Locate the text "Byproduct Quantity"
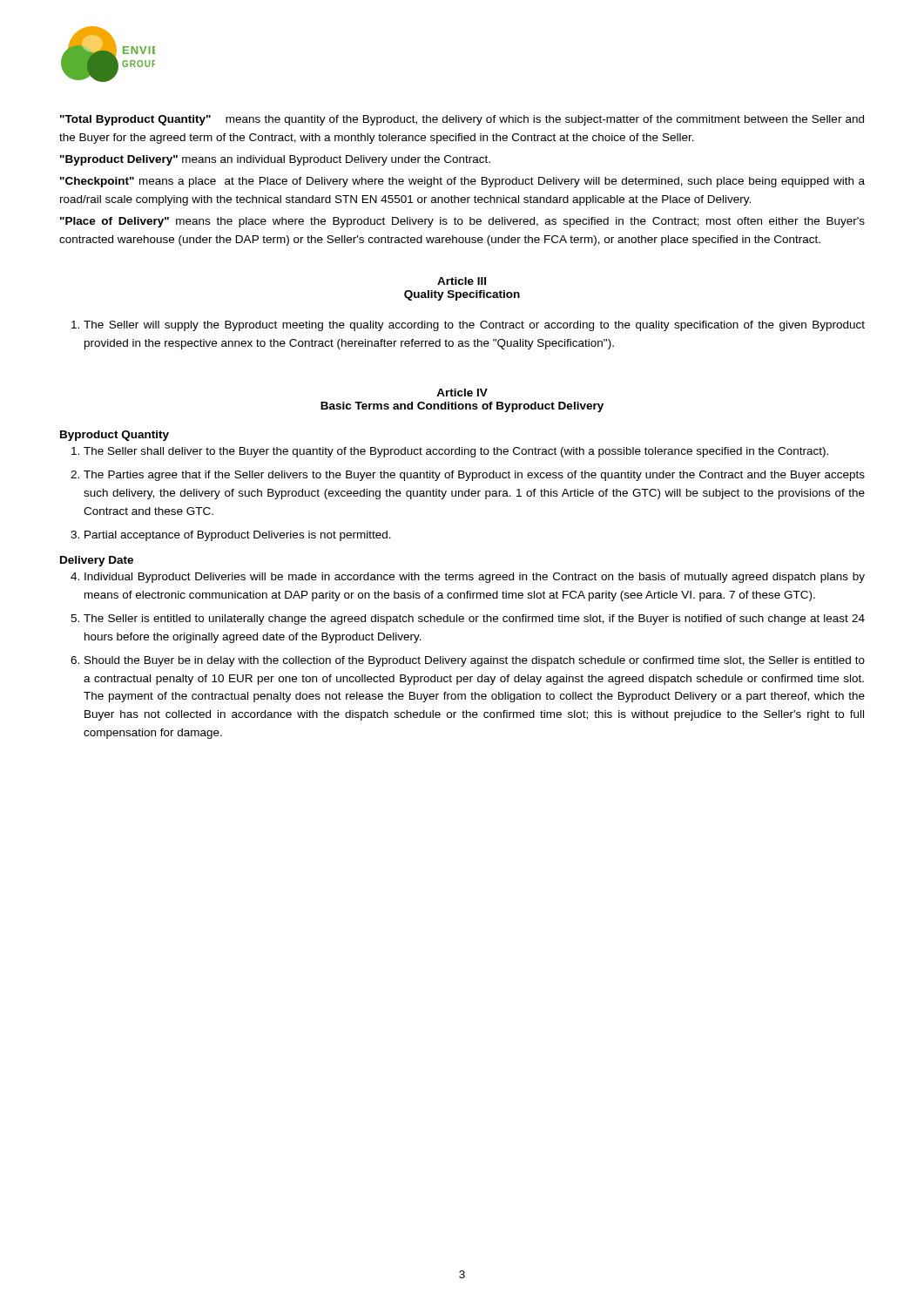This screenshot has width=924, height=1307. coord(114,435)
